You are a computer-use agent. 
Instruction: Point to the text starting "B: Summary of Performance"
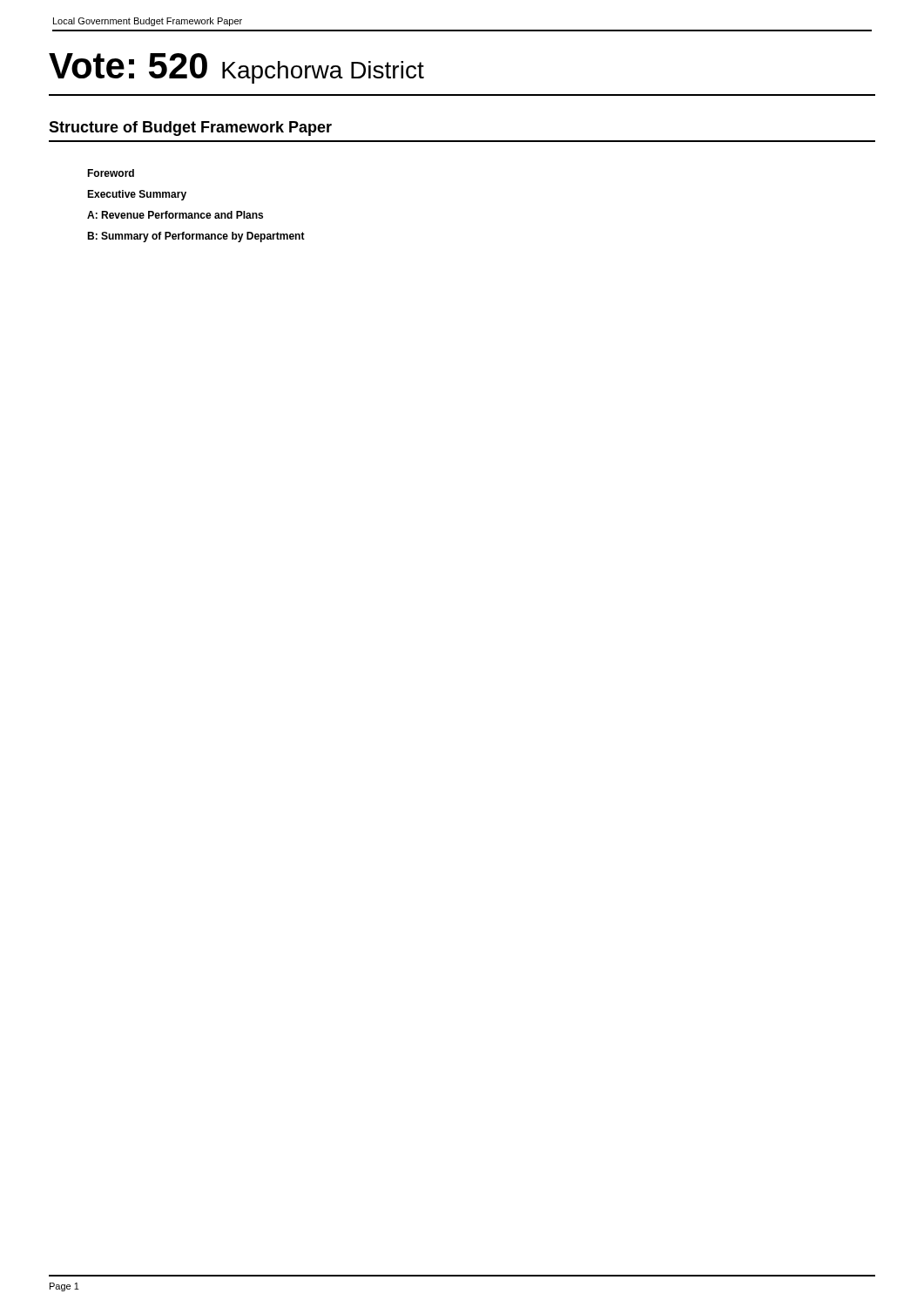pyautogui.click(x=196, y=236)
